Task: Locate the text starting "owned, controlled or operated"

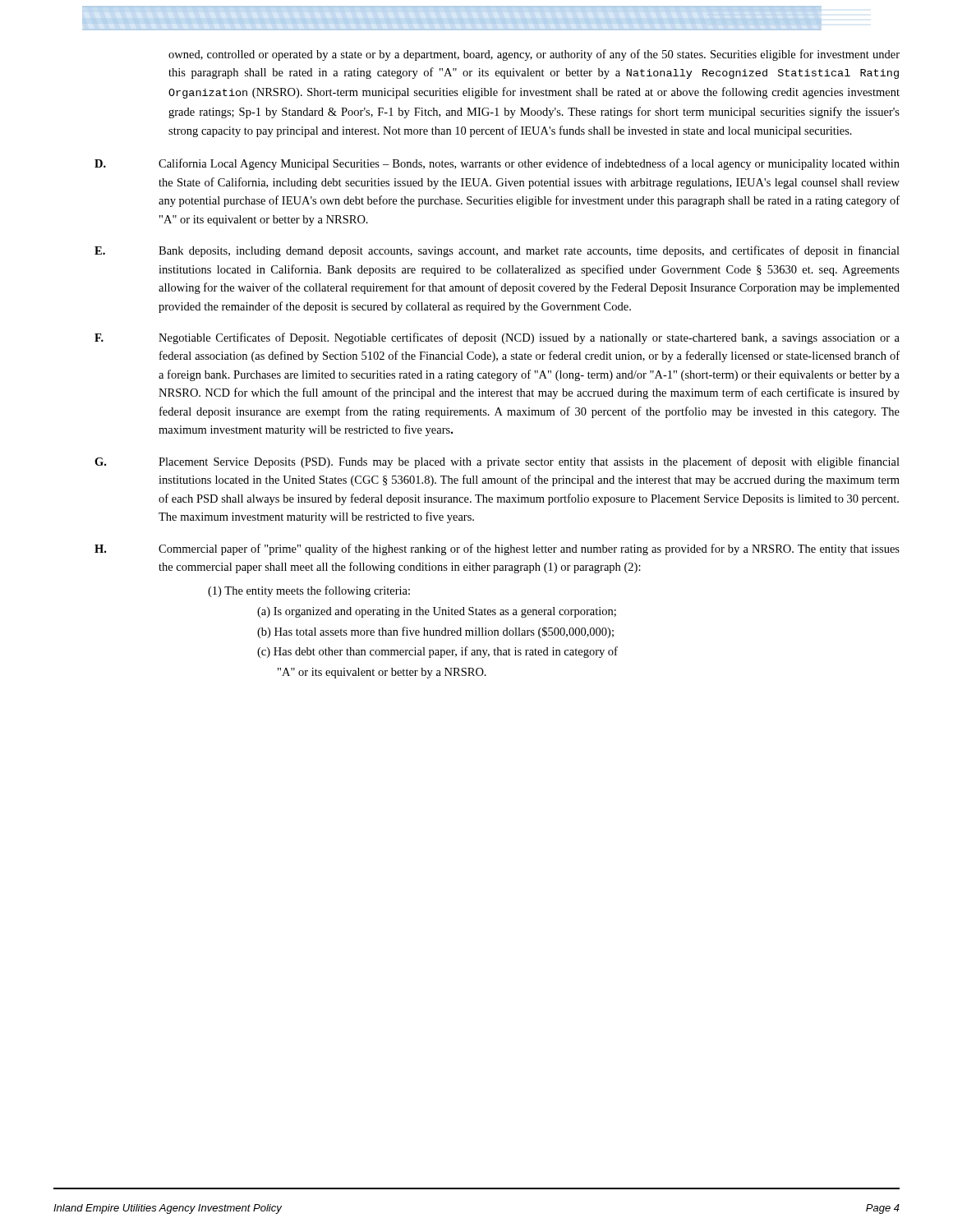Action: (x=534, y=92)
